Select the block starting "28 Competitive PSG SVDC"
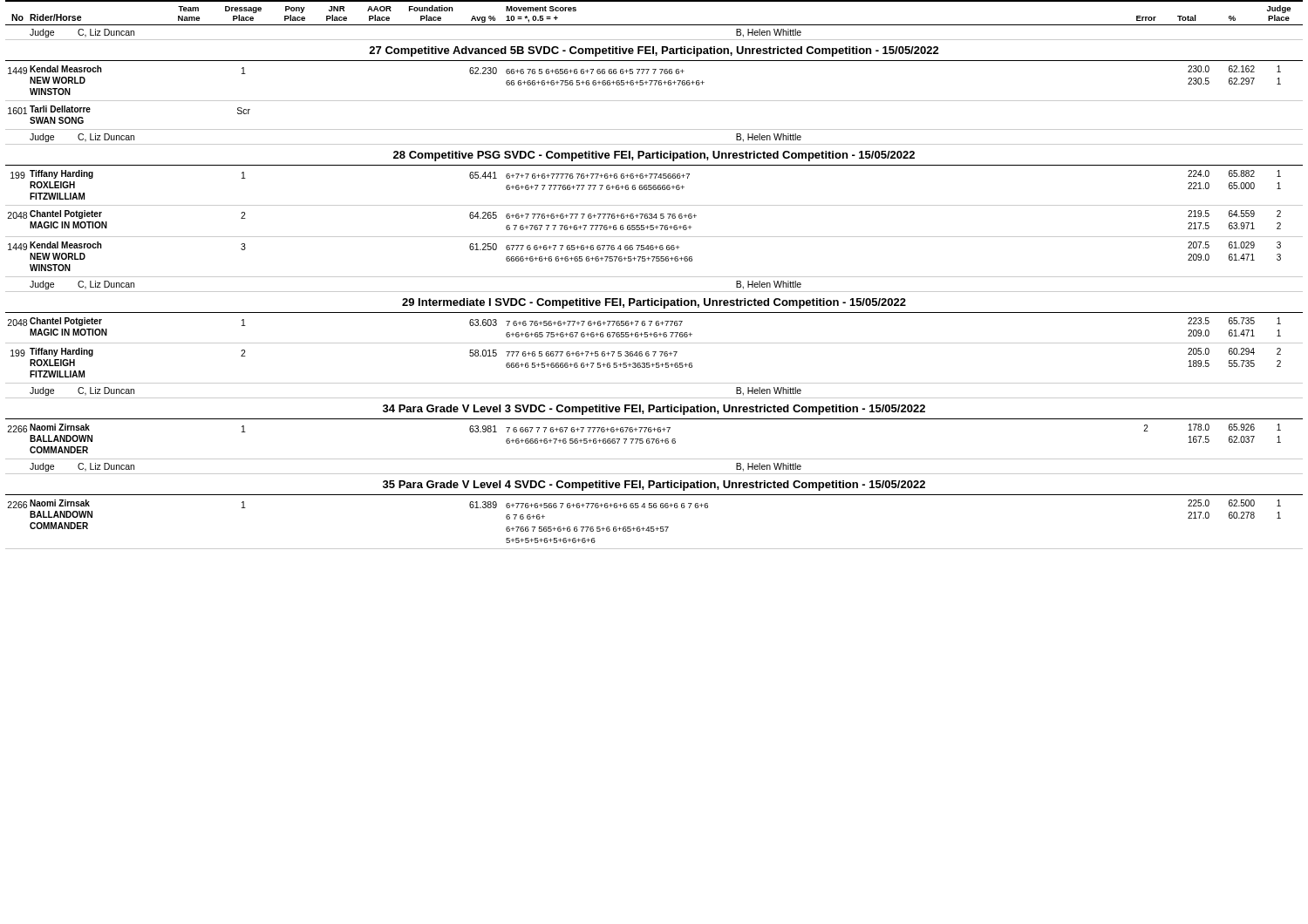Image resolution: width=1308 pixels, height=924 pixels. point(654,155)
